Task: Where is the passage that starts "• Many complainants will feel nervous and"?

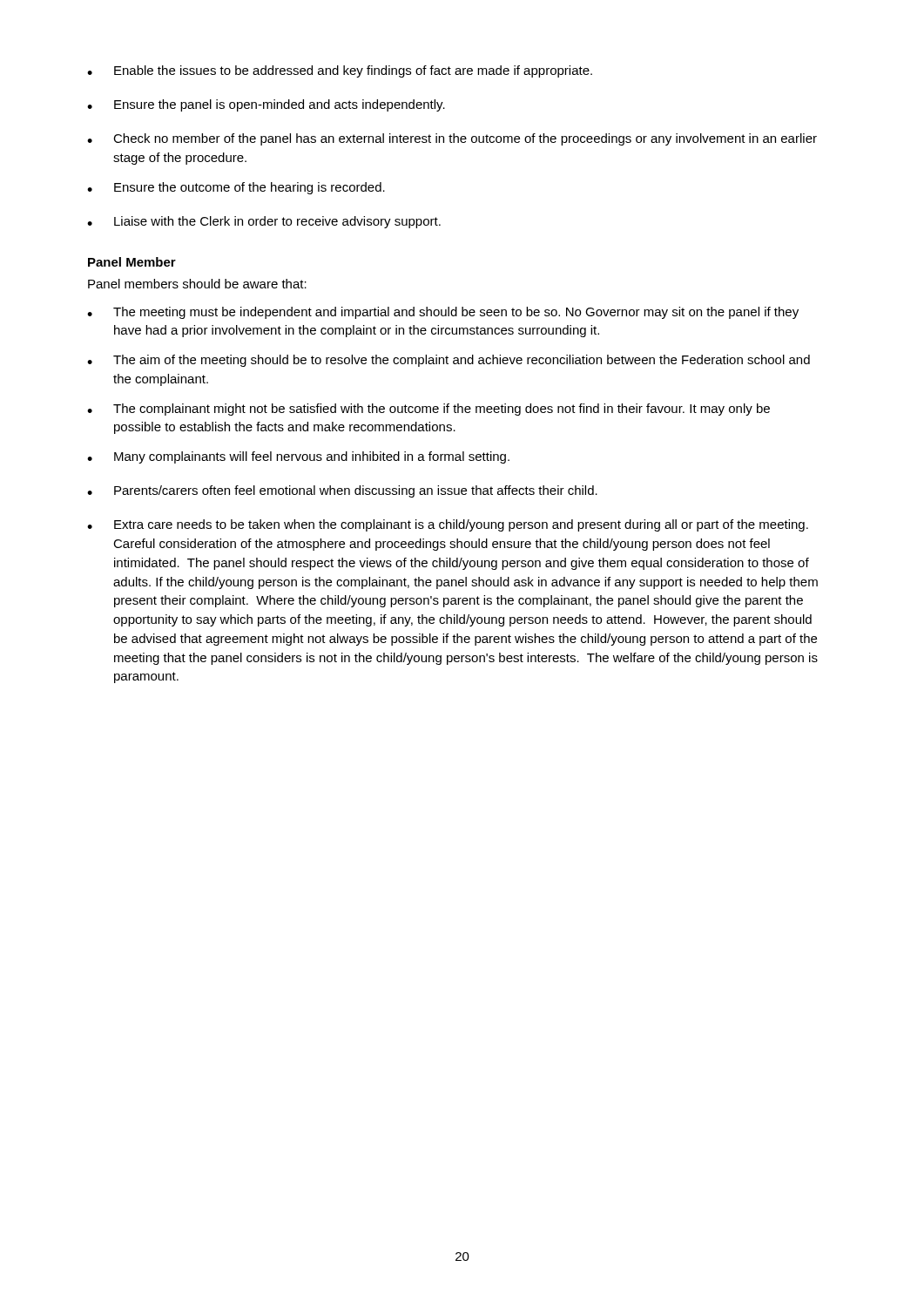Action: pyautogui.click(x=453, y=459)
